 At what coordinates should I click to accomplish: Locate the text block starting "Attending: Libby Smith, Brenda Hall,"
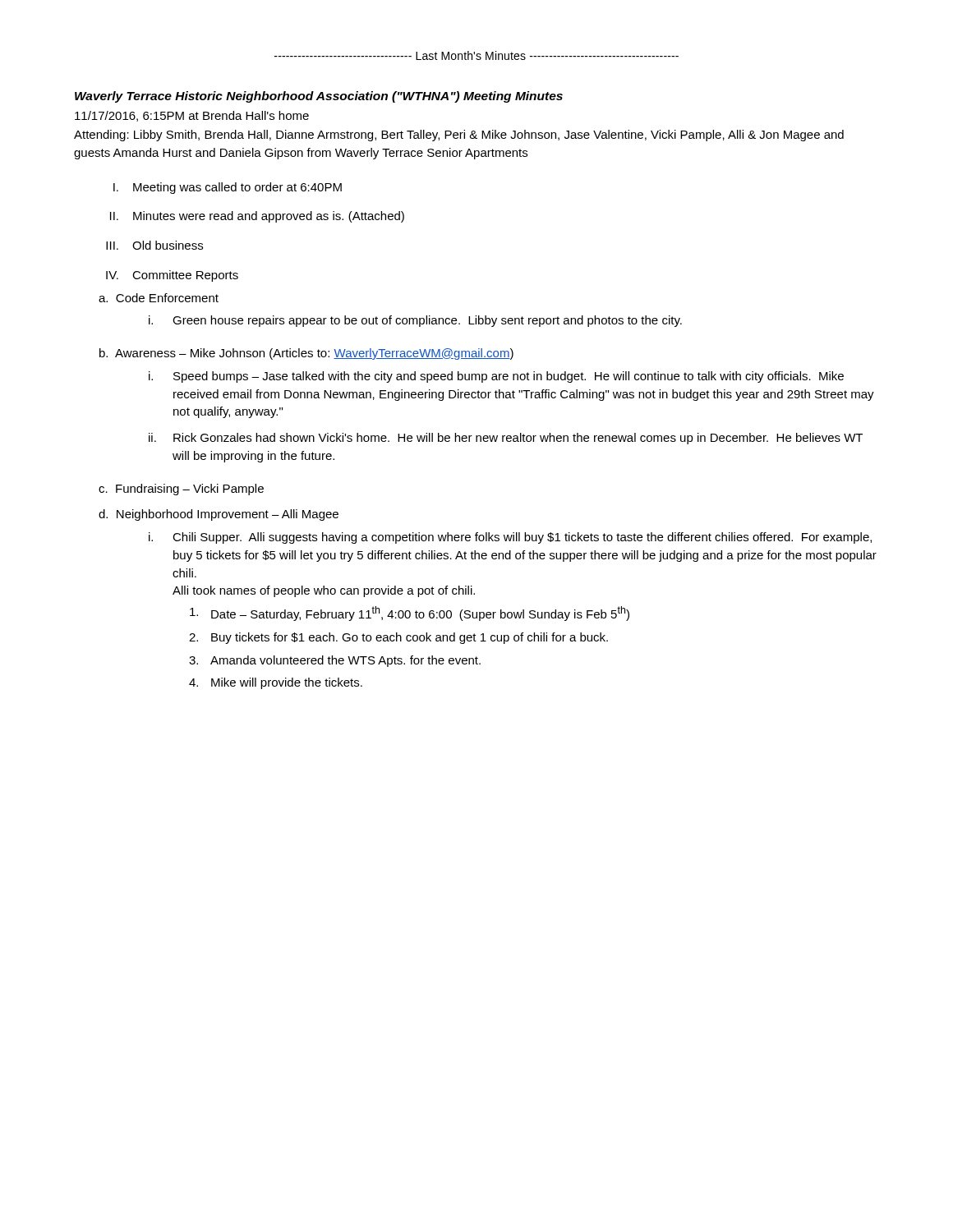tap(459, 143)
